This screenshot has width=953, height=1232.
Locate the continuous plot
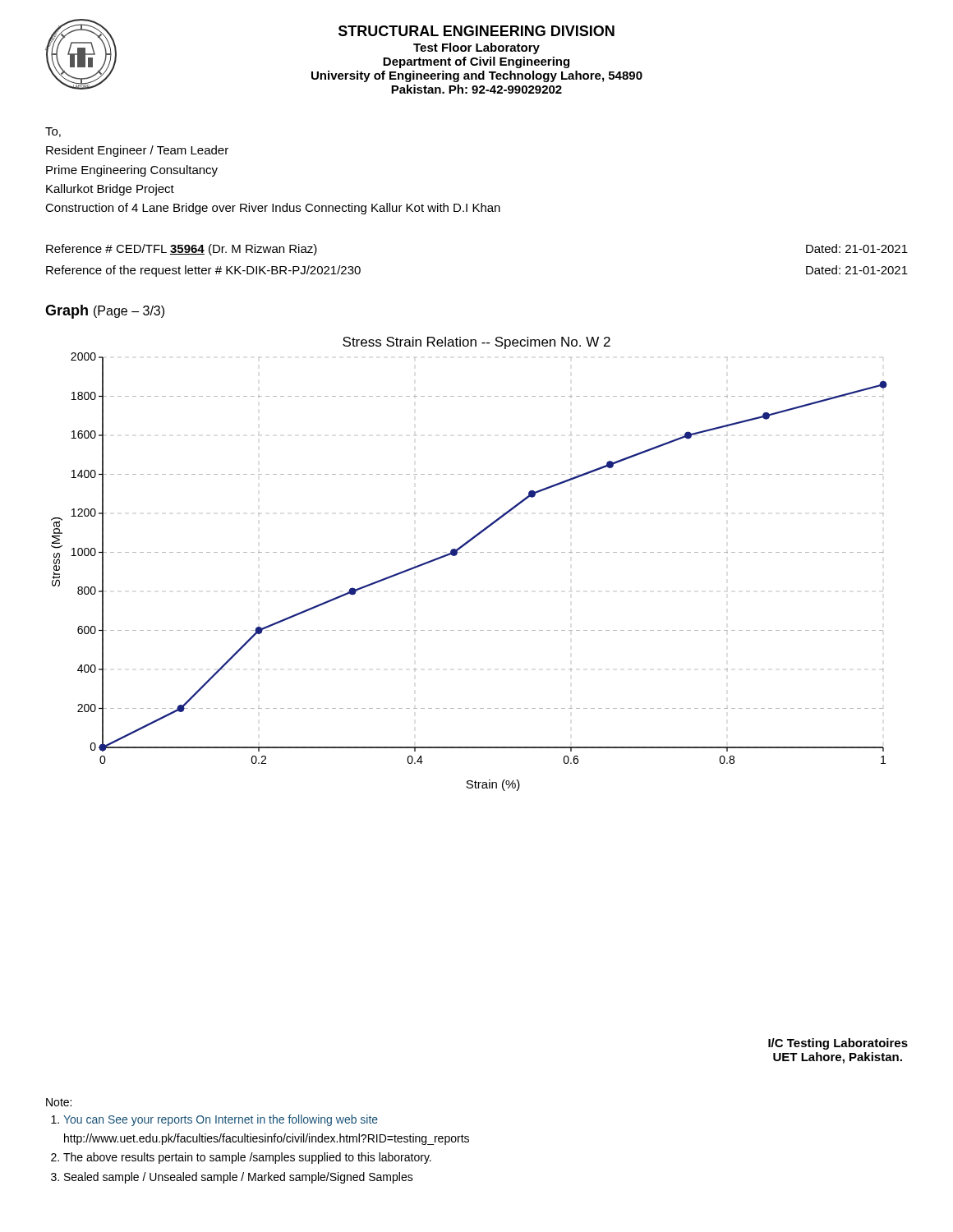476,568
